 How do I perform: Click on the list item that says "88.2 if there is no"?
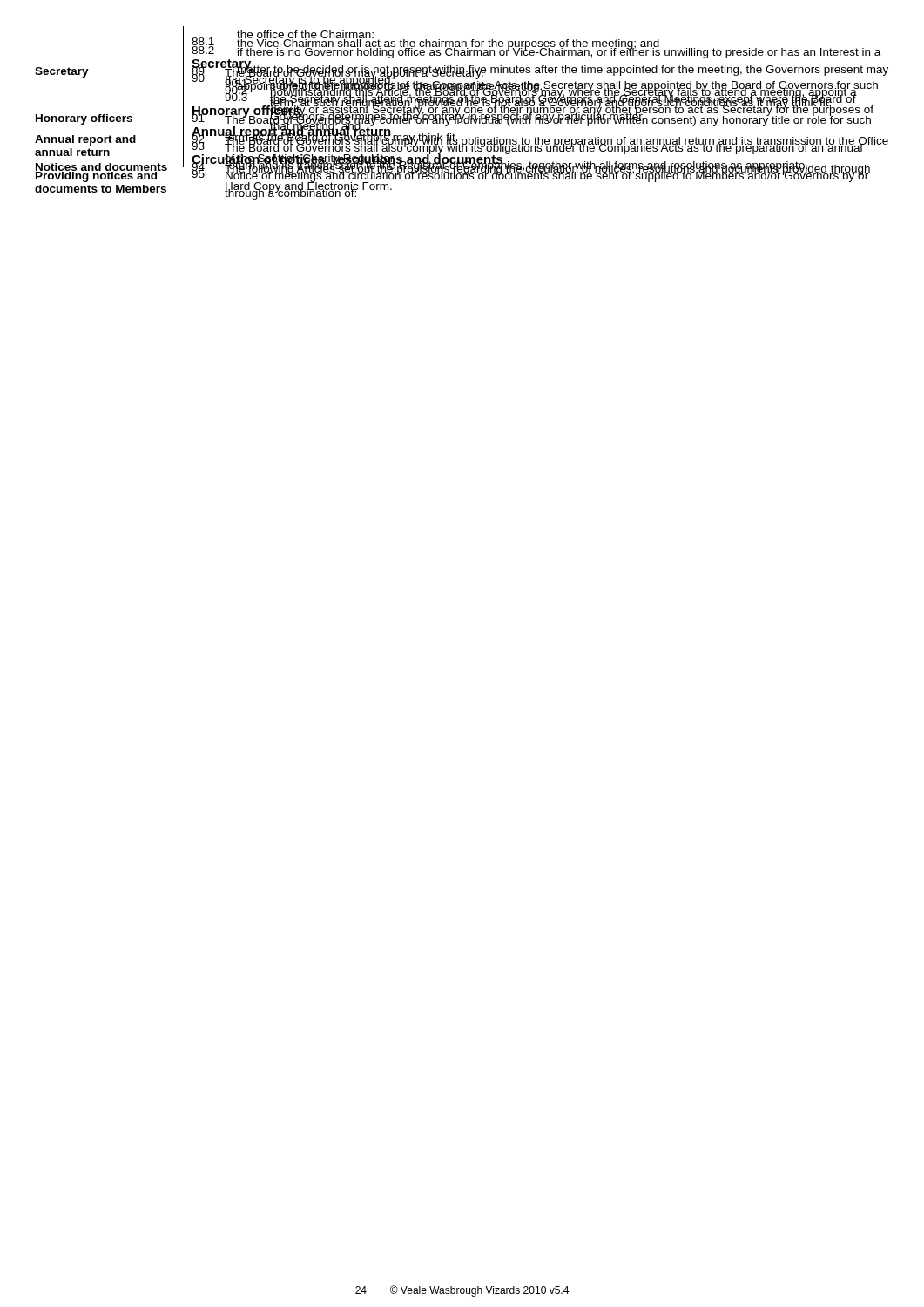(x=540, y=69)
